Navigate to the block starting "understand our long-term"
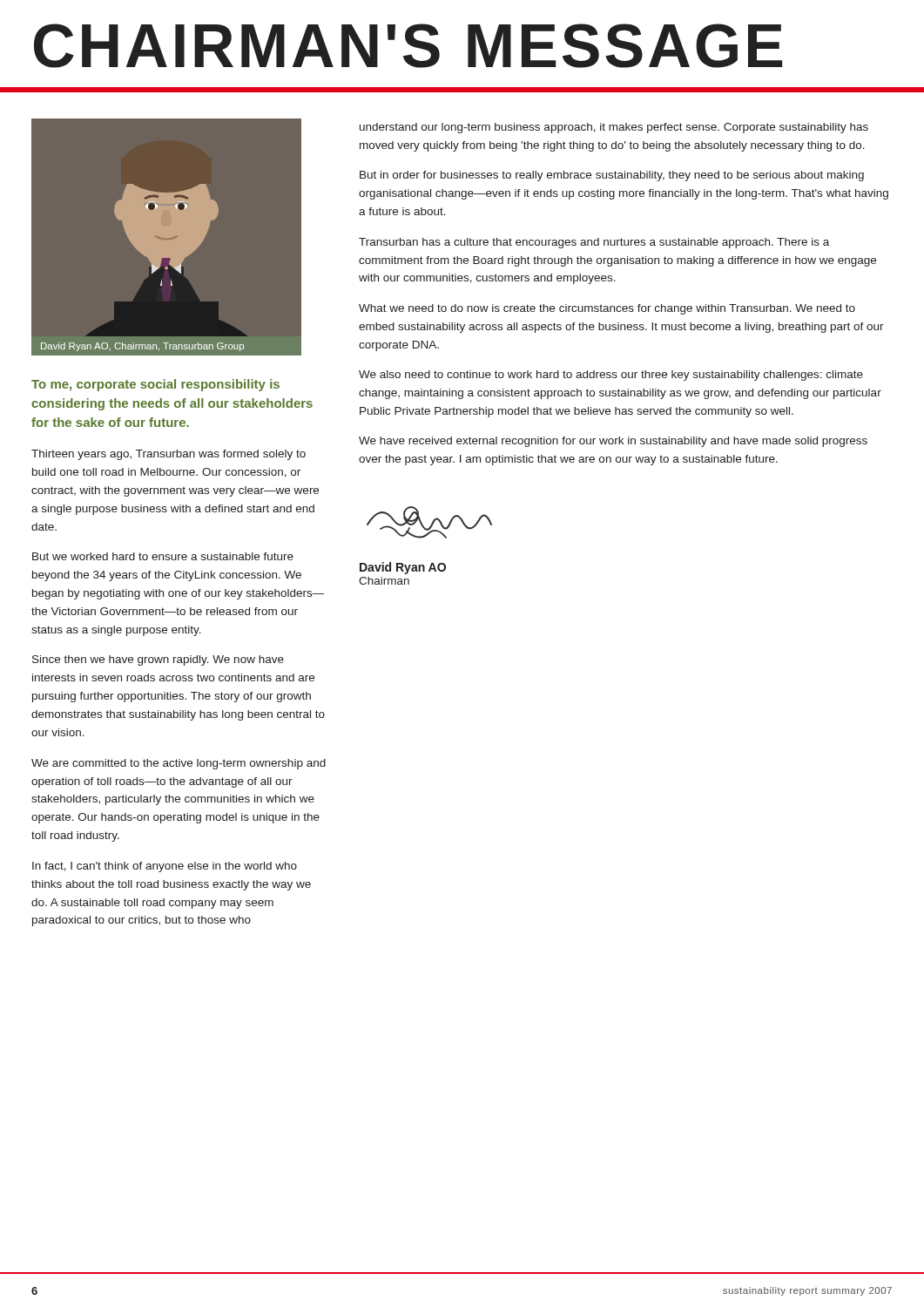 pos(614,136)
